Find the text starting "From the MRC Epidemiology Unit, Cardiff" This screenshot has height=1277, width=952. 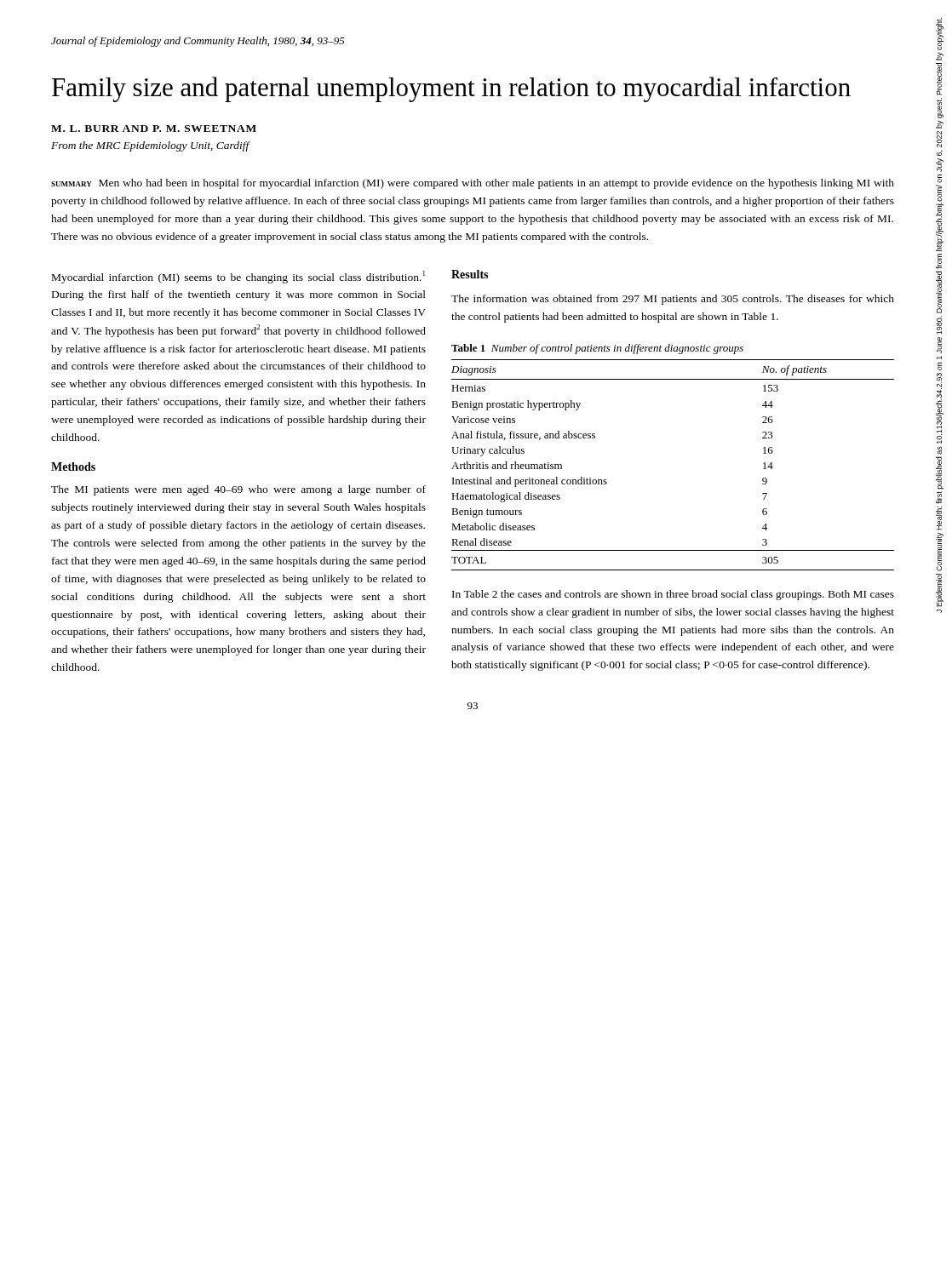[x=150, y=145]
